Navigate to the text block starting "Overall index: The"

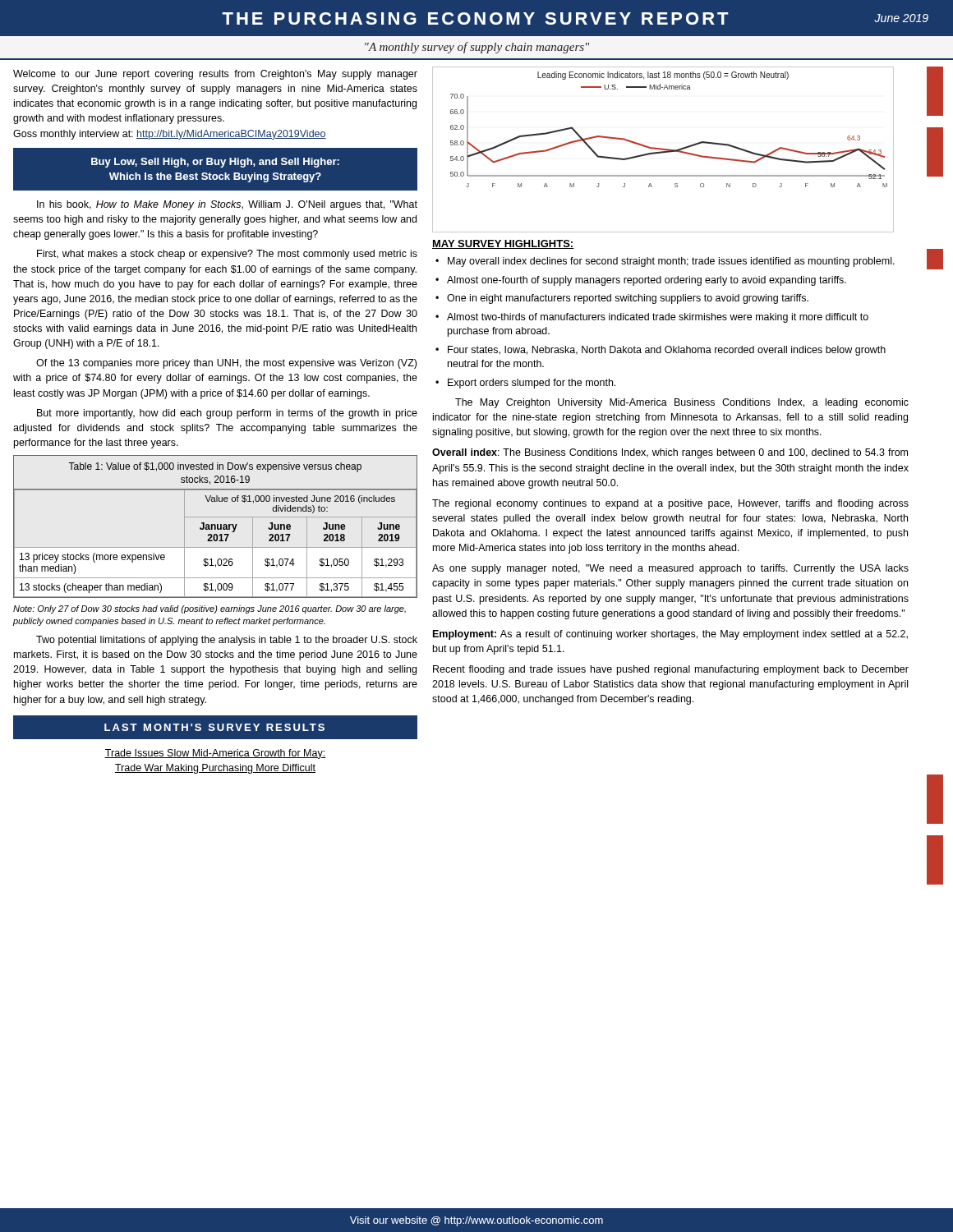tap(670, 468)
